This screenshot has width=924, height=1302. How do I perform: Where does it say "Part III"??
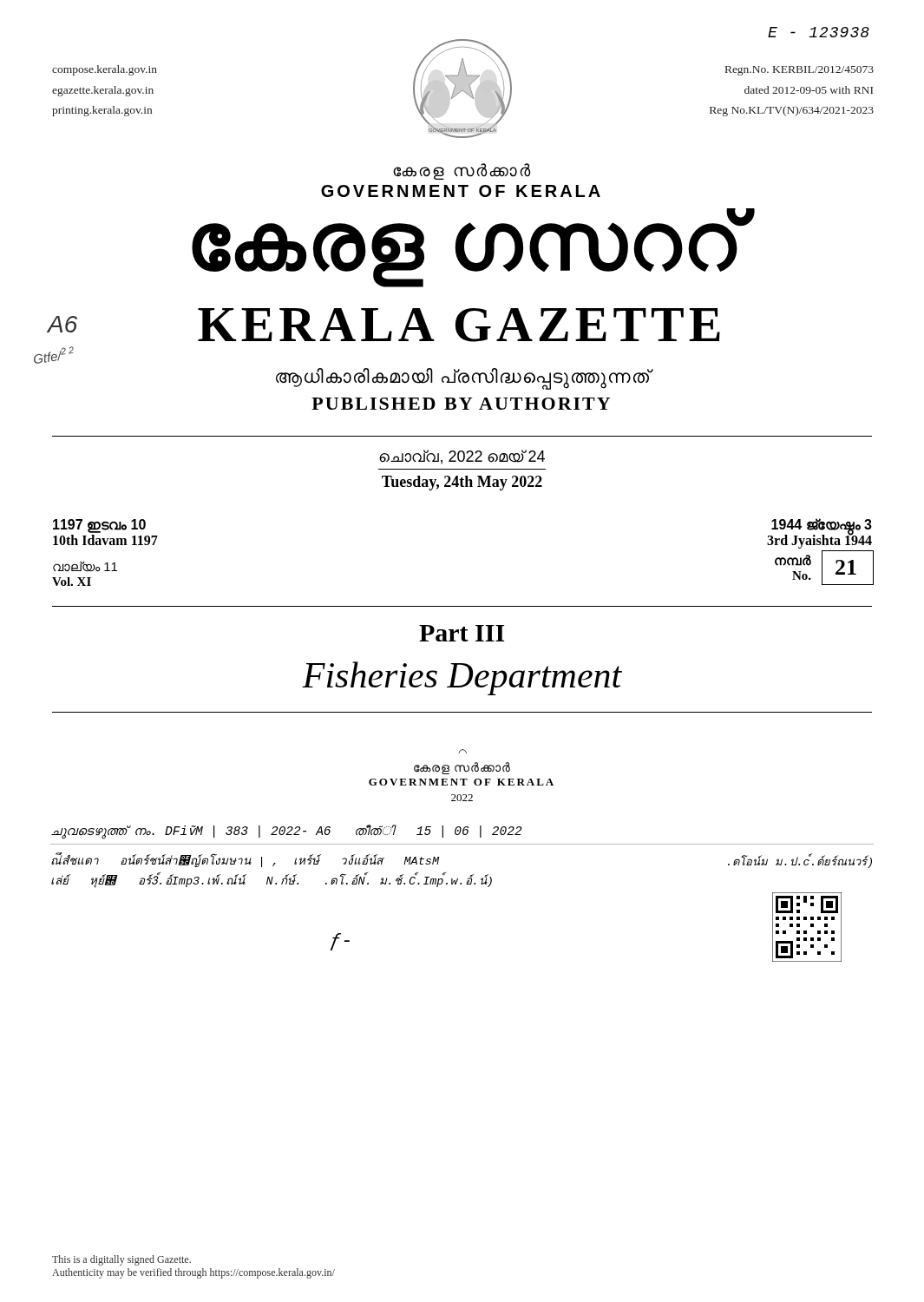pyautogui.click(x=462, y=632)
